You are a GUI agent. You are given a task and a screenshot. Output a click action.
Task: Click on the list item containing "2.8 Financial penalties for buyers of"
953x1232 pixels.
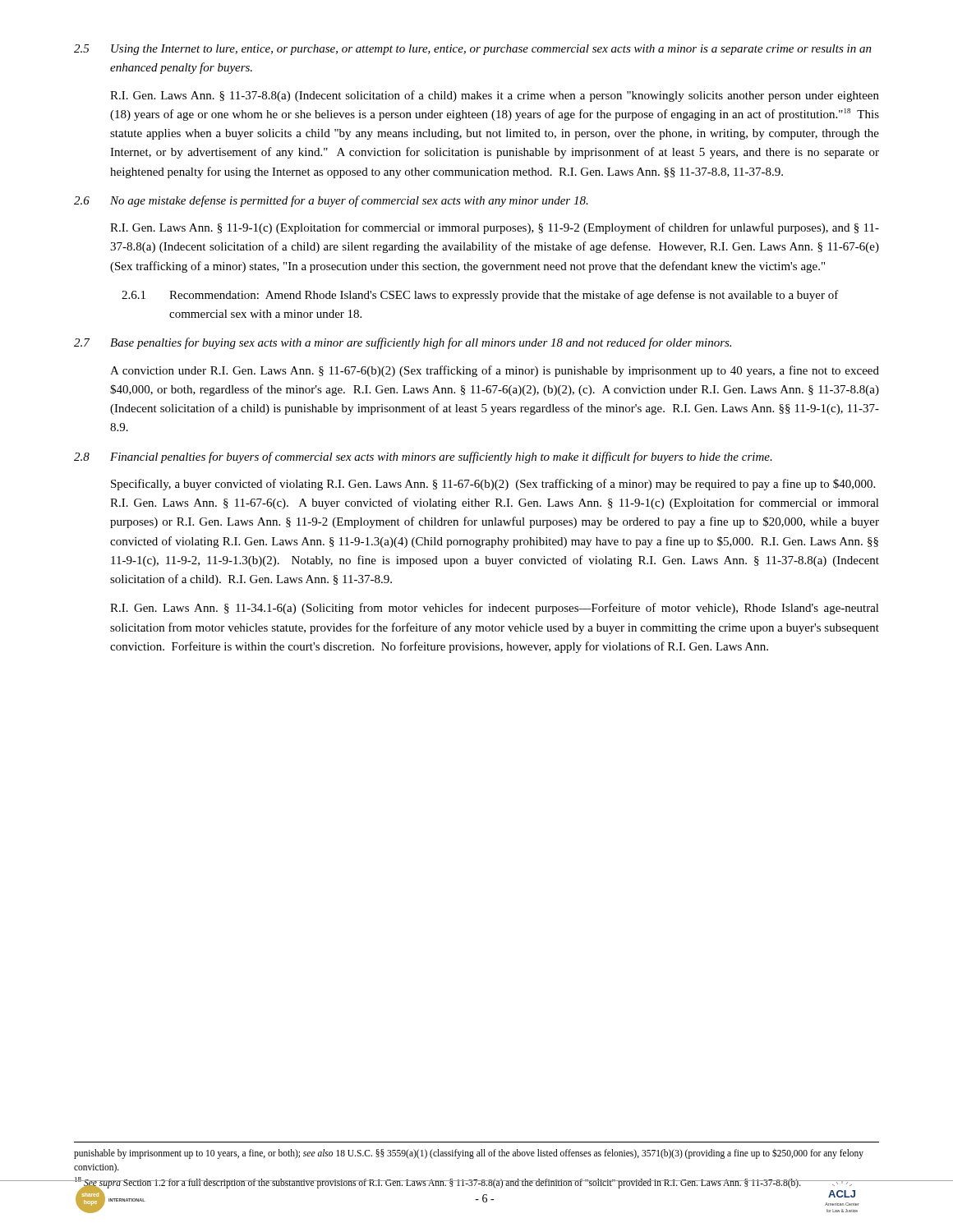pyautogui.click(x=423, y=457)
